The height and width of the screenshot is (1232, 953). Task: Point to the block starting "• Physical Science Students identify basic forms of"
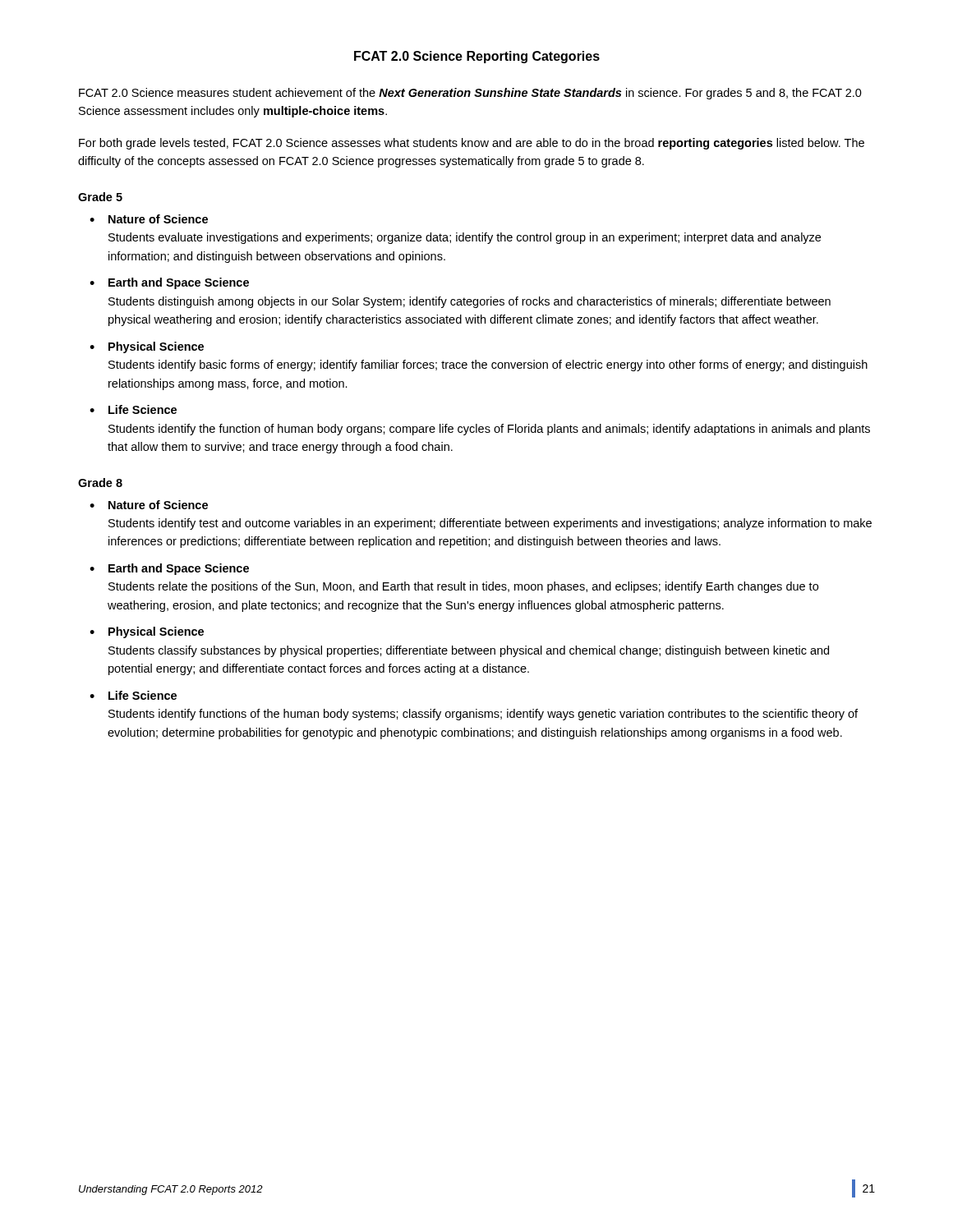pyautogui.click(x=482, y=365)
